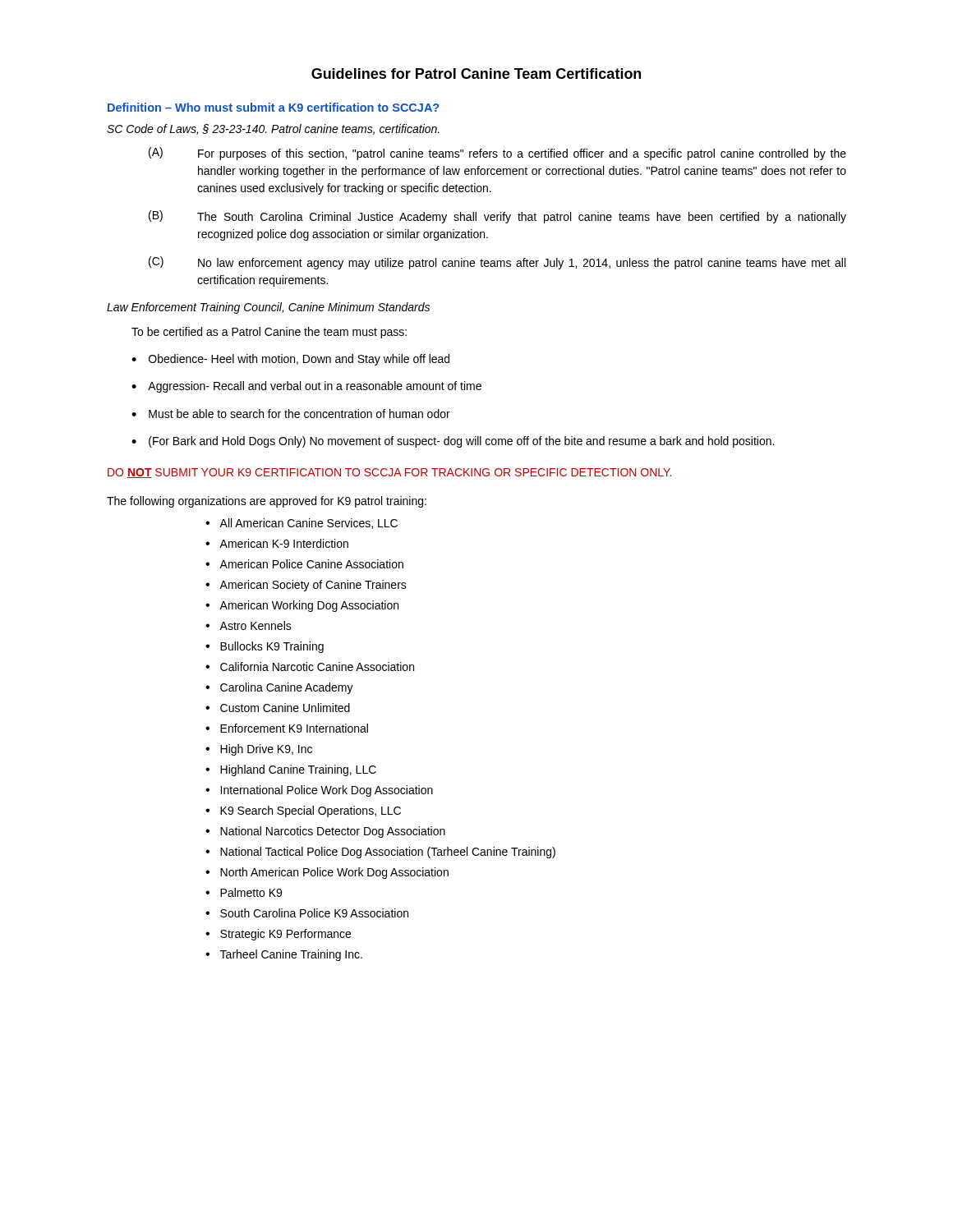Find the list item that reads "Must be able to search for"
Image resolution: width=953 pixels, height=1232 pixels.
tap(291, 414)
